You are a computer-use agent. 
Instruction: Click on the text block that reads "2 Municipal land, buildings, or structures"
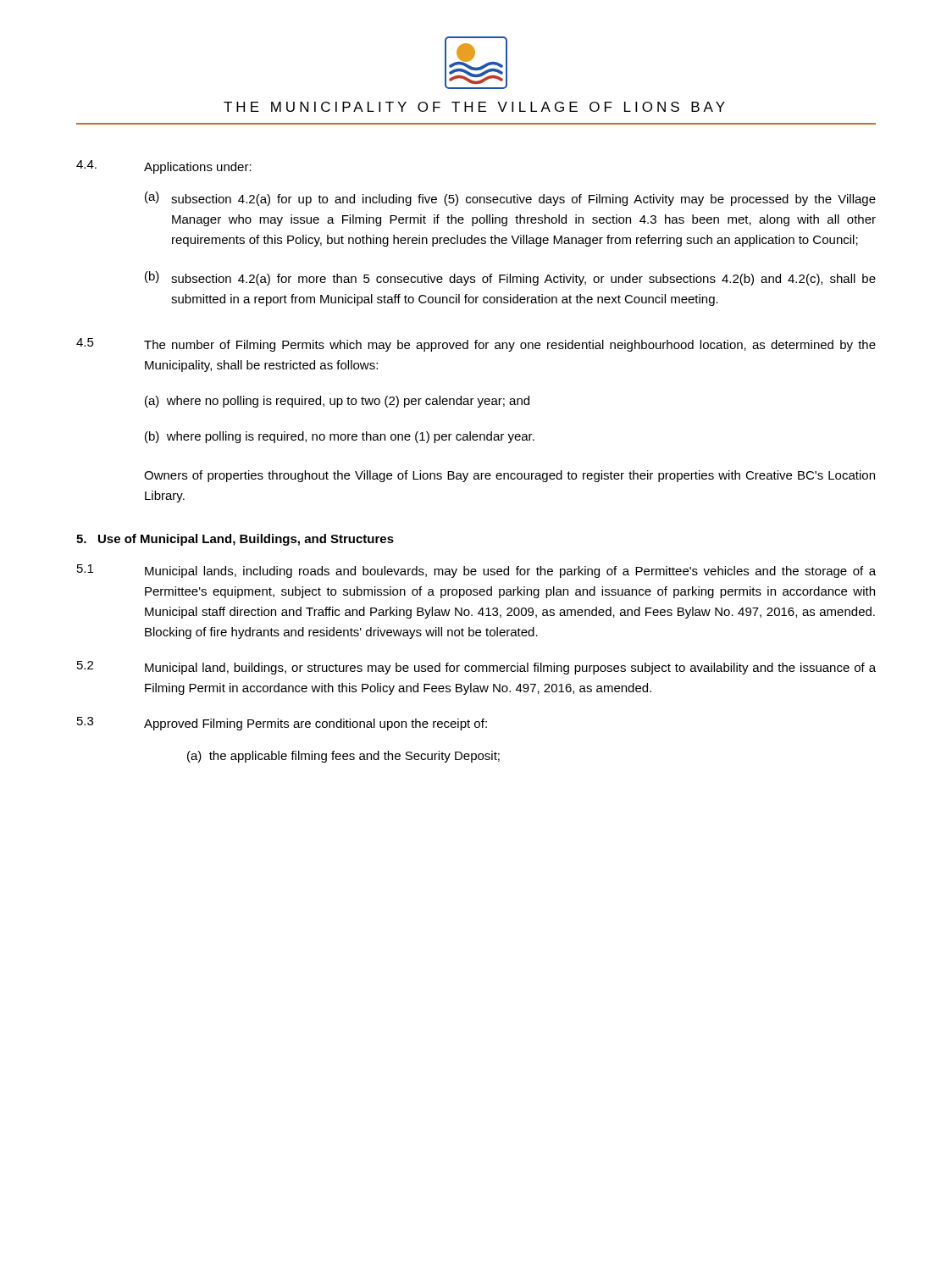476,678
